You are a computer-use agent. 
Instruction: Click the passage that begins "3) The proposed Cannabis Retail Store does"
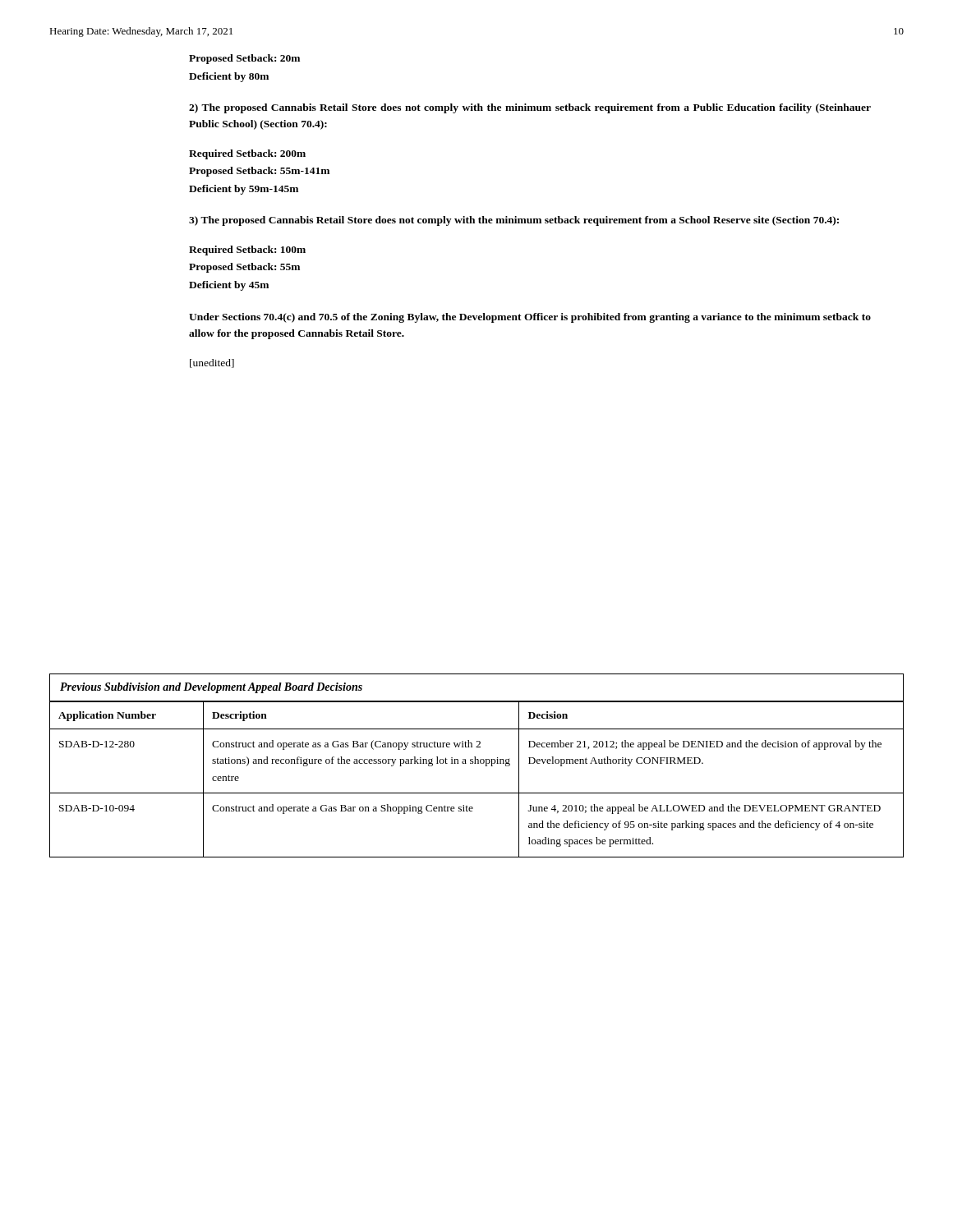click(x=514, y=220)
